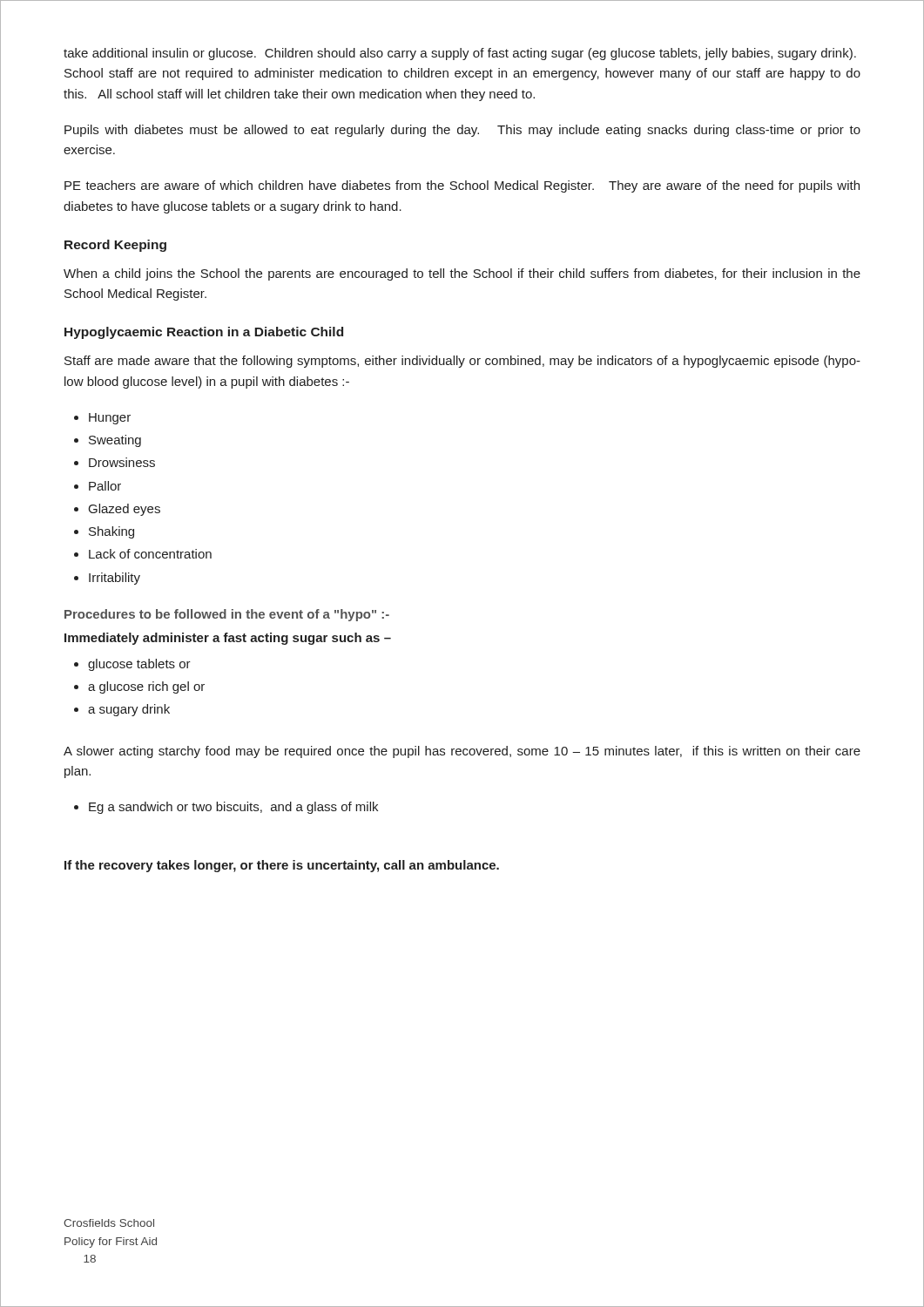This screenshot has height=1307, width=924.
Task: Navigate to the text starting "Record Keeping"
Action: pyautogui.click(x=115, y=244)
